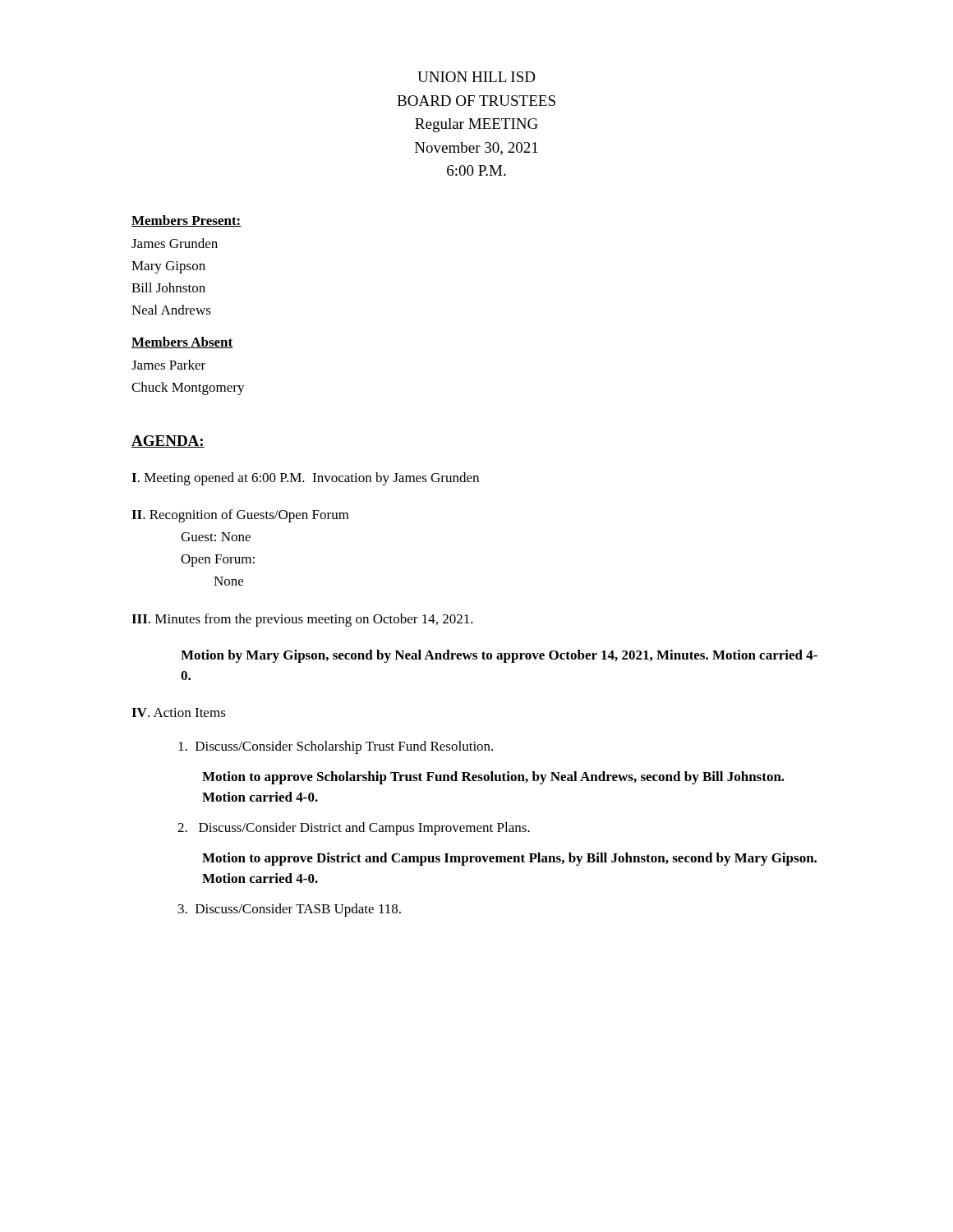Locate the region starting "Motion to approve District and Campus Improvement"
Screen dimensions: 1232x953
tap(510, 868)
